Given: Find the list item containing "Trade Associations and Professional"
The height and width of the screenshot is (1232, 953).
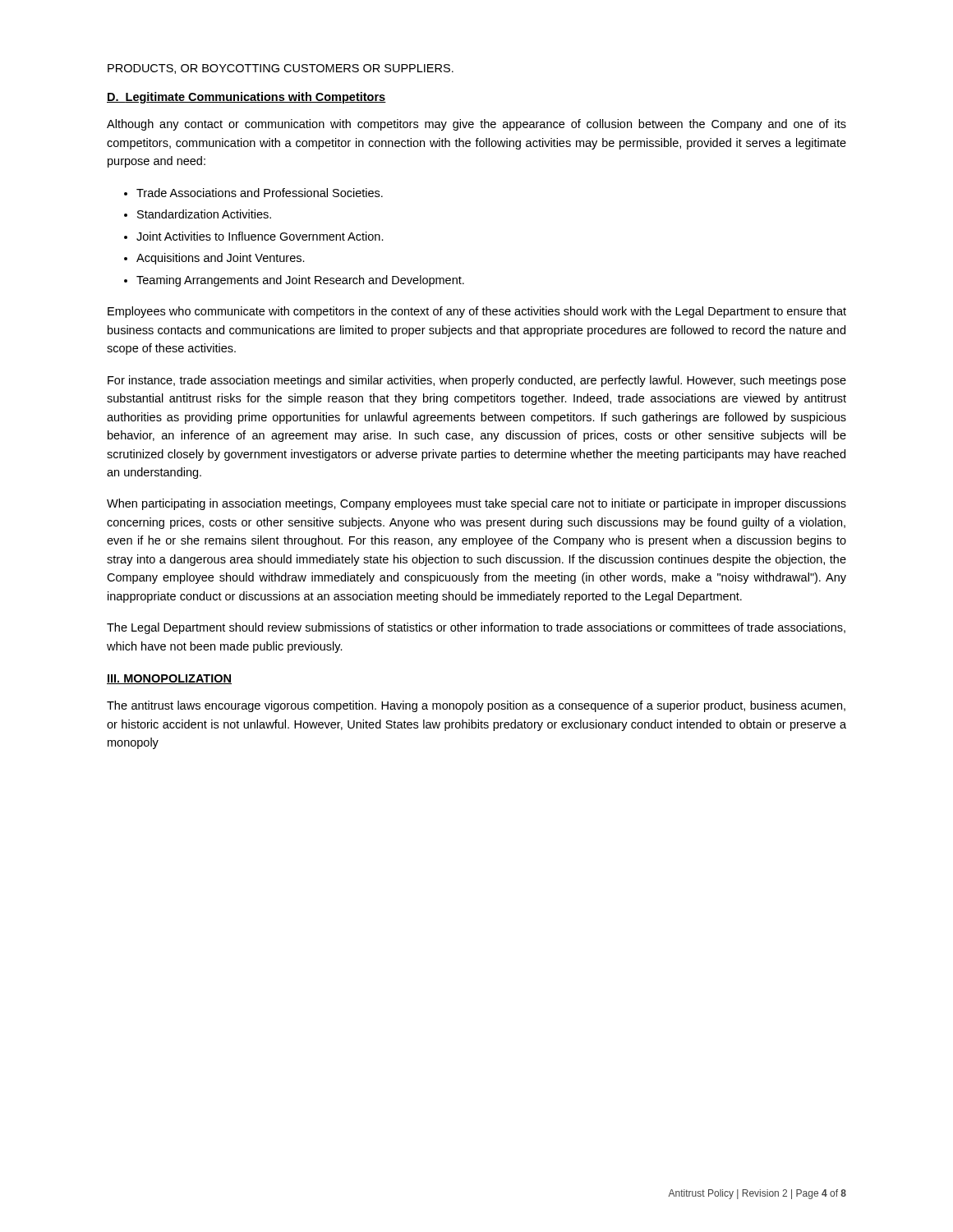Looking at the screenshot, I should (x=253, y=193).
